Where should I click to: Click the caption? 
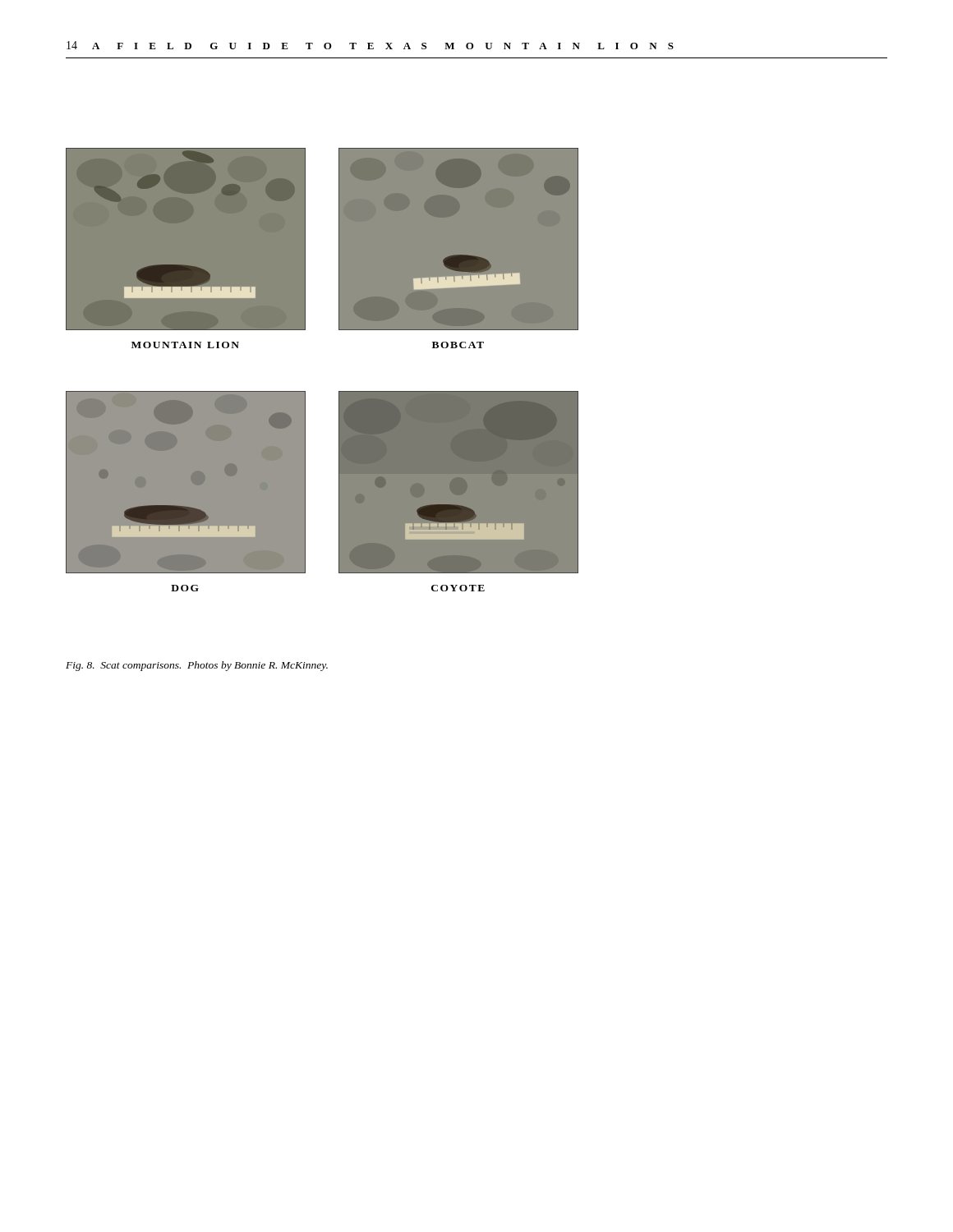197,665
